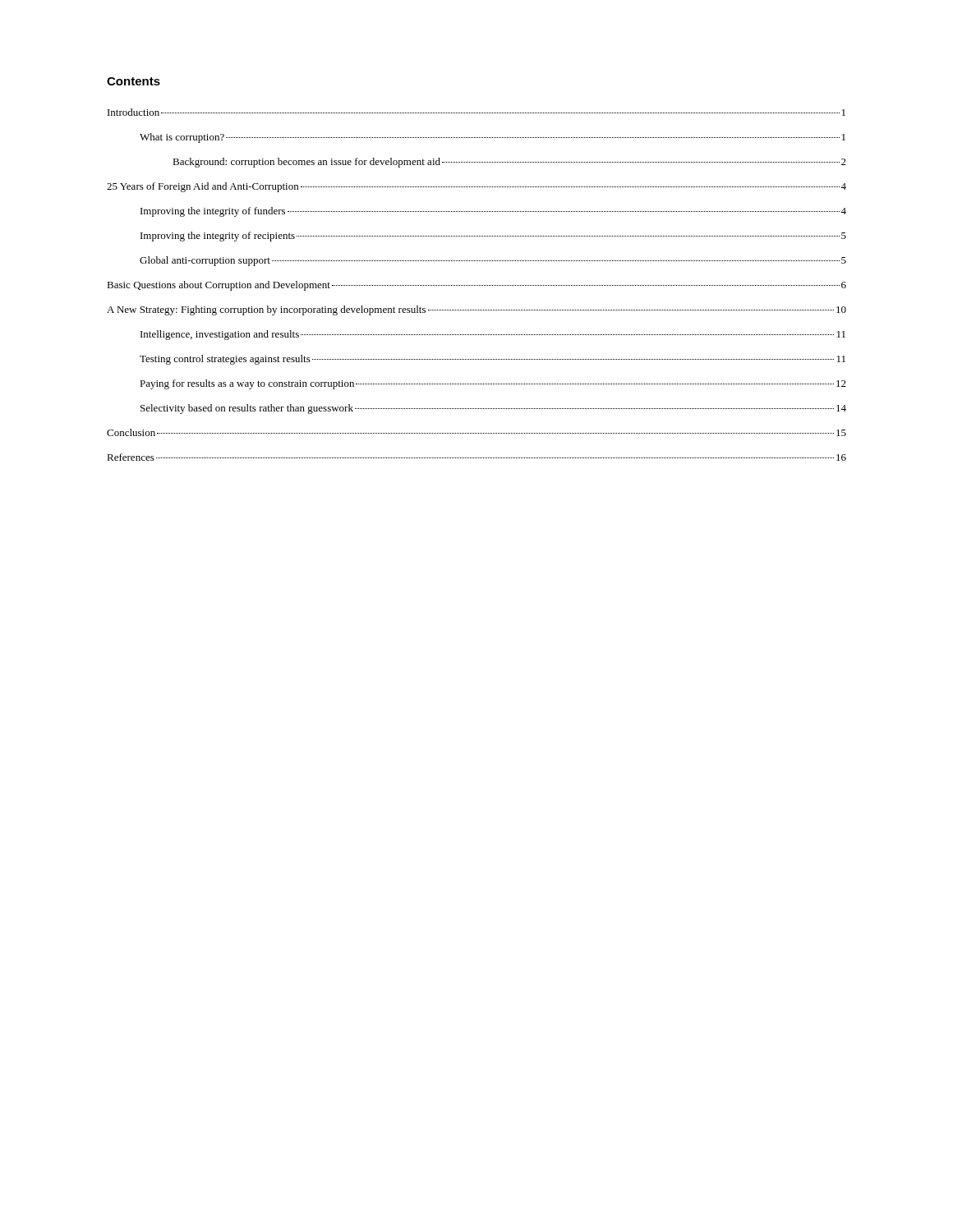
Task: Where is the passage that starts "Paying for results as a way to"?
Action: pyautogui.click(x=476, y=384)
